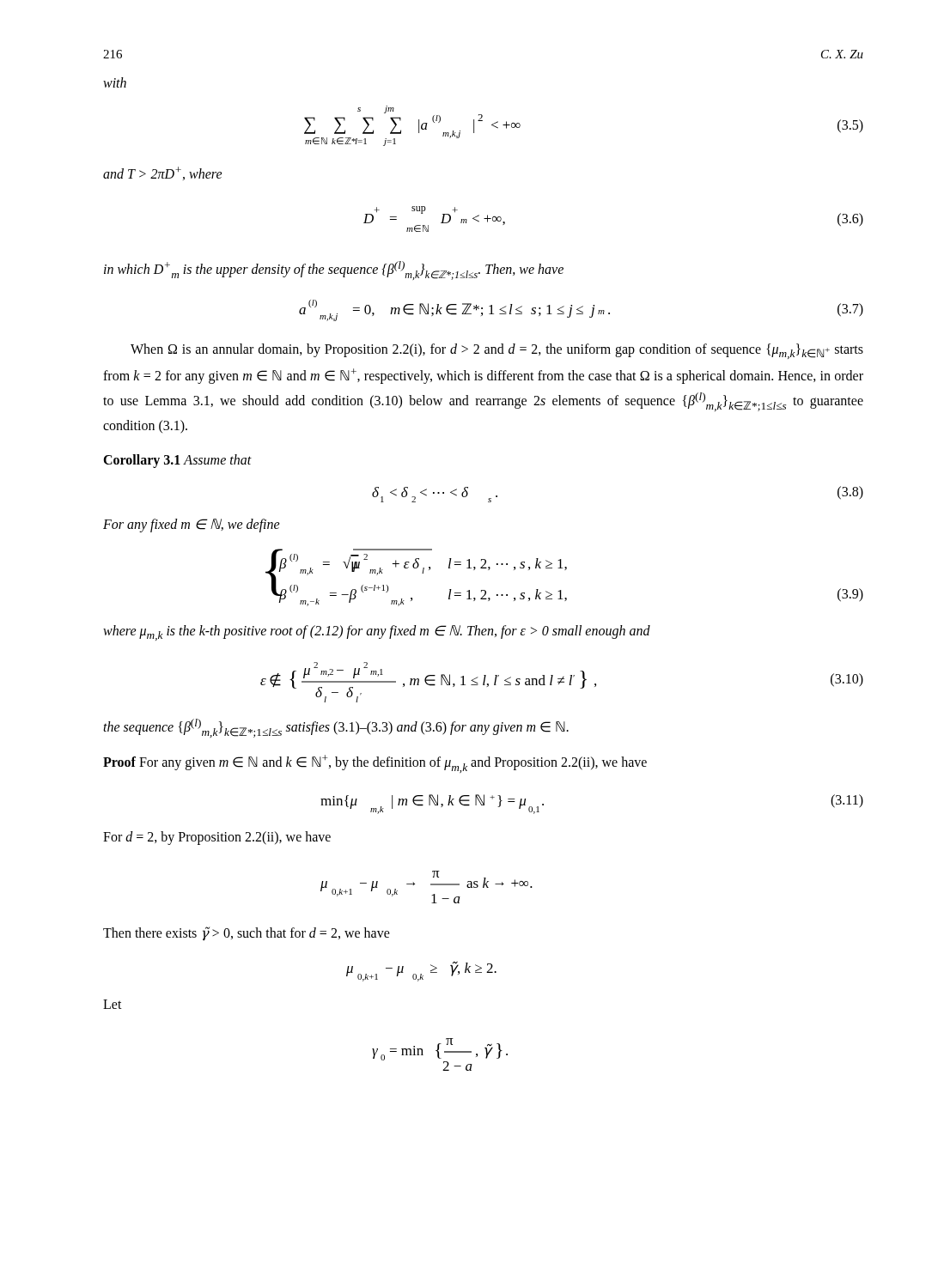Locate the block starting "D + = sup m∈ℕ D"

point(417,225)
